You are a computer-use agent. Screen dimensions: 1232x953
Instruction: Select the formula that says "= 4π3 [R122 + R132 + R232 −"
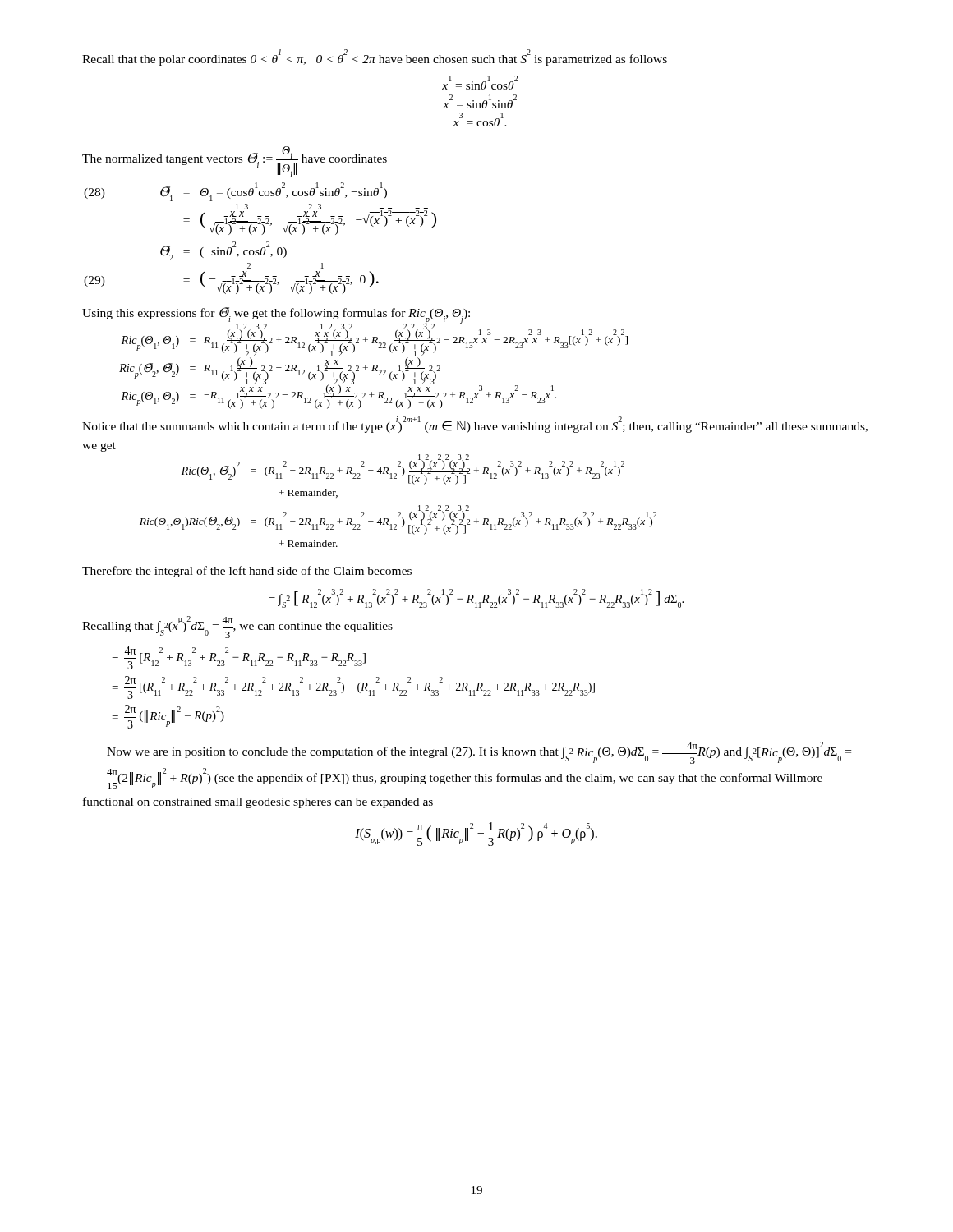coord(352,688)
